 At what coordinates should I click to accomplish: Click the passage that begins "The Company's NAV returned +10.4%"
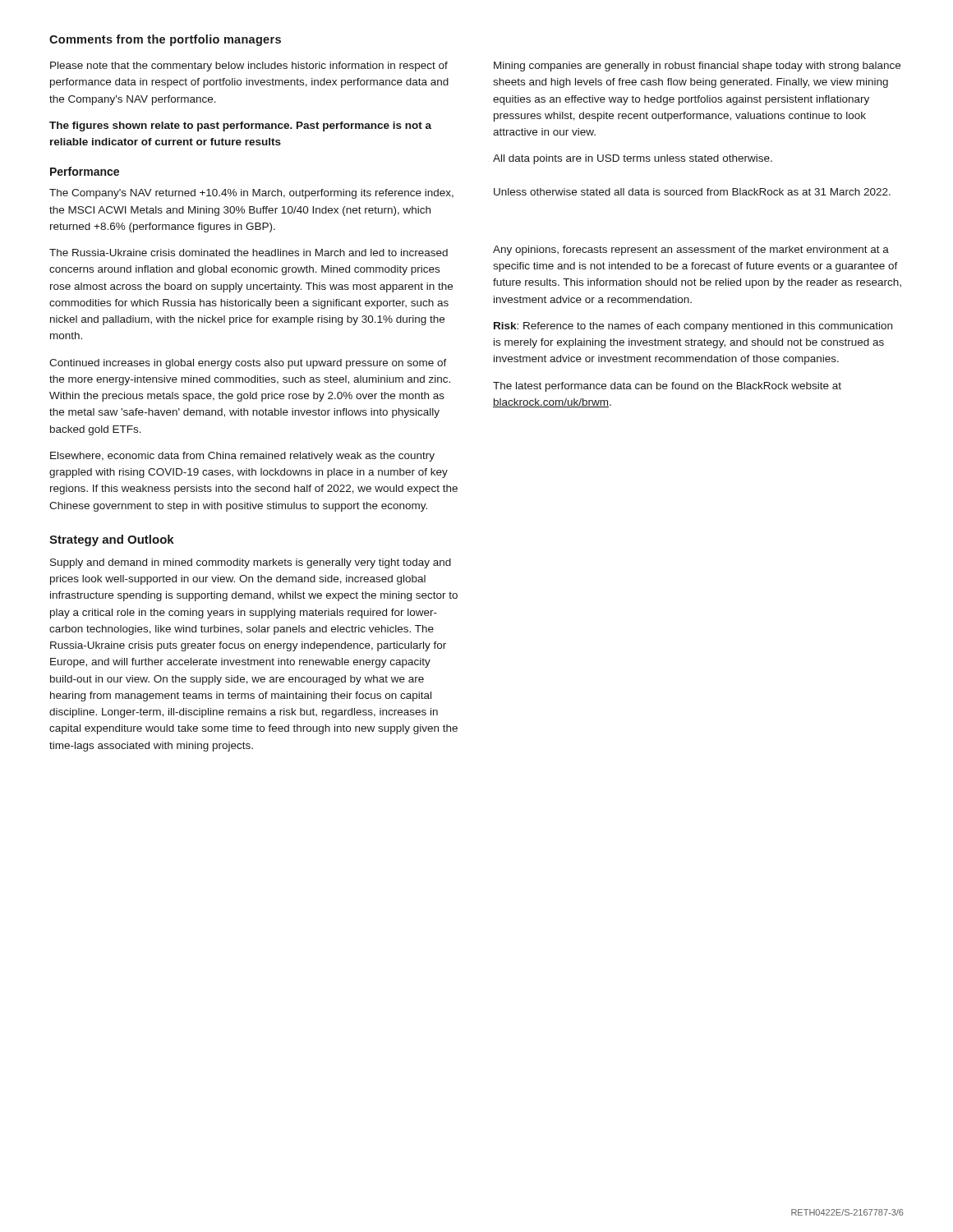point(255,210)
